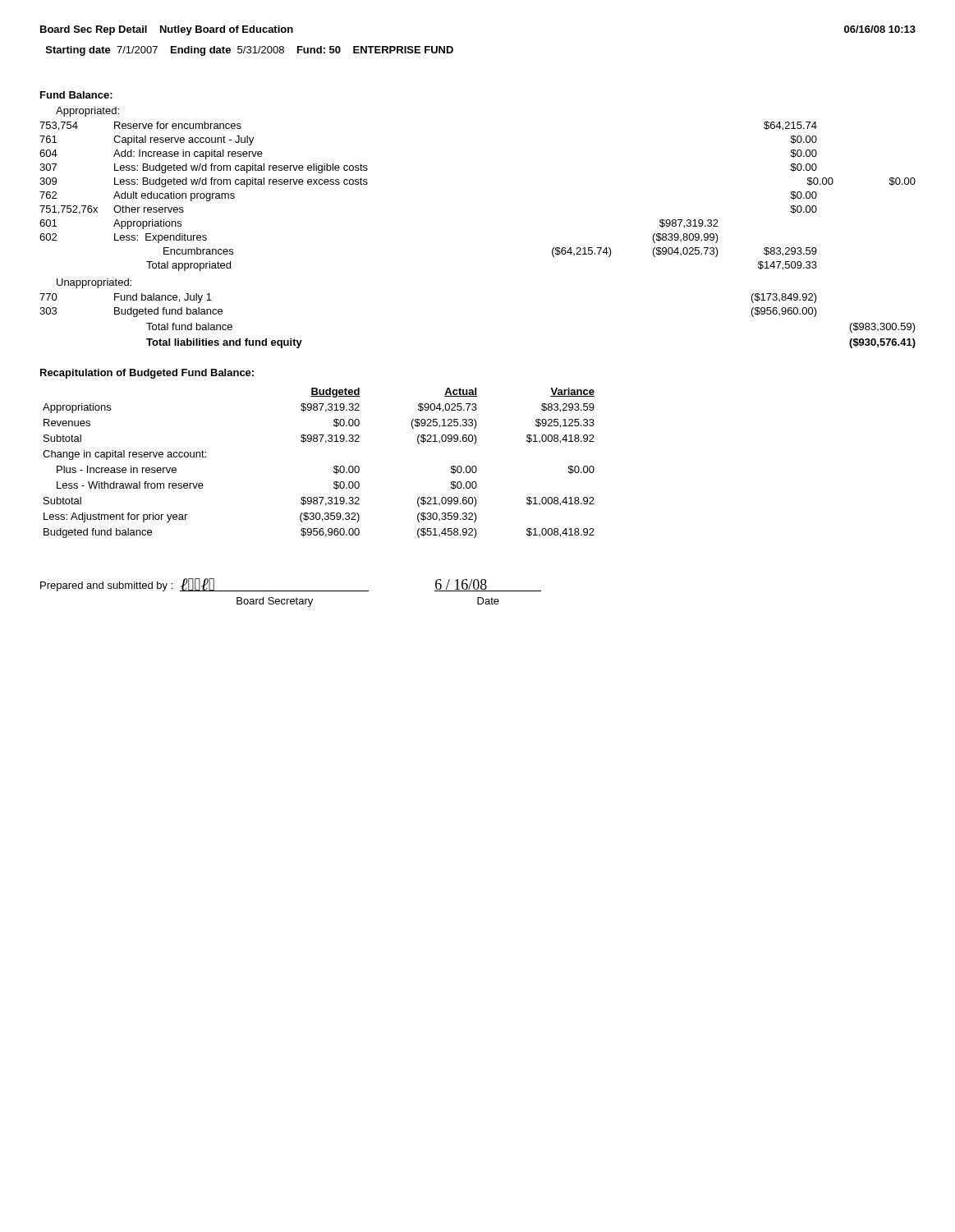Viewport: 955px width, 1232px height.
Task: Click on the block starting "770 Fund balance,"
Action: (48, 298)
